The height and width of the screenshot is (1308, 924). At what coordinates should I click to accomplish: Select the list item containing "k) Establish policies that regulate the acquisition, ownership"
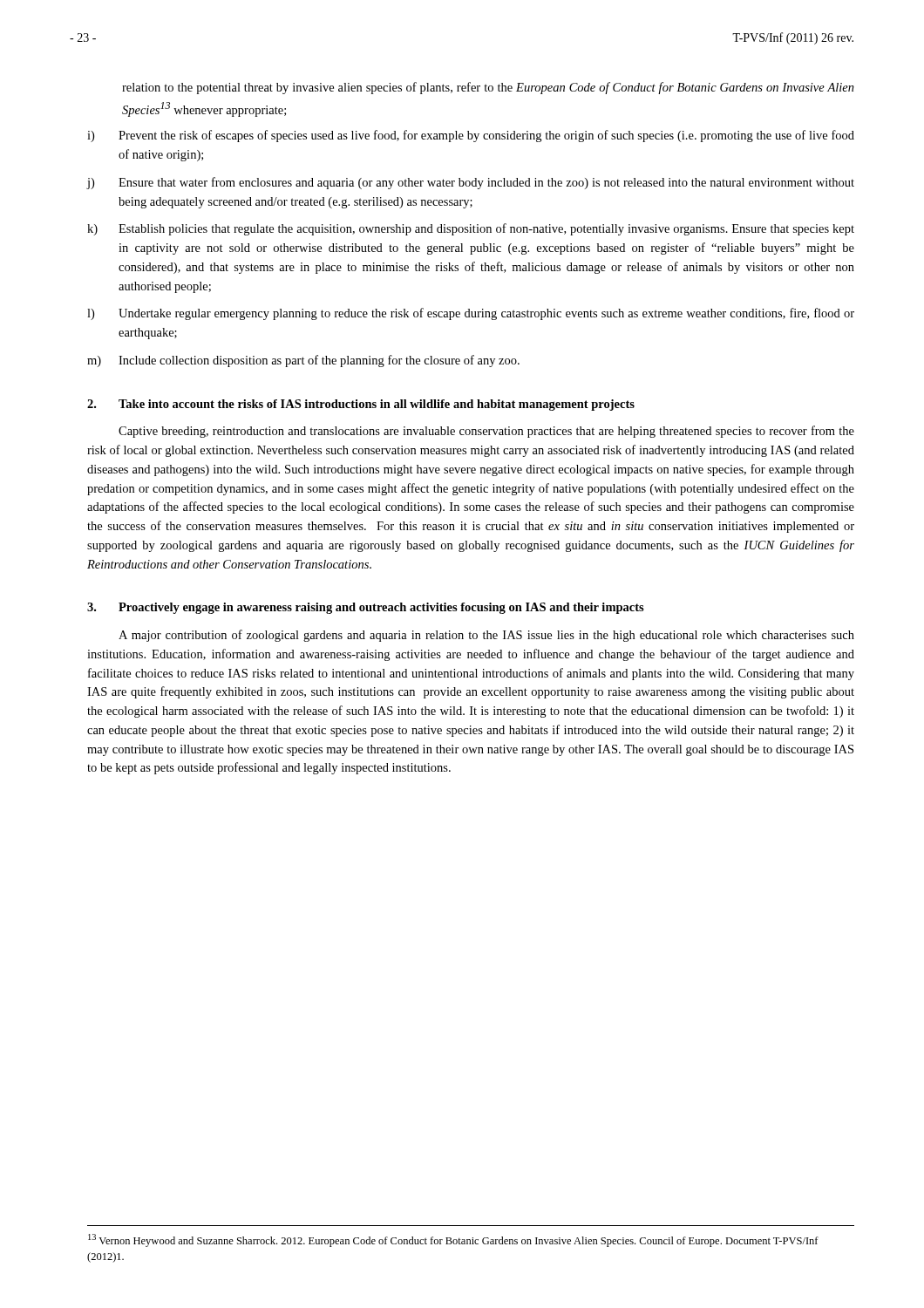click(x=471, y=258)
